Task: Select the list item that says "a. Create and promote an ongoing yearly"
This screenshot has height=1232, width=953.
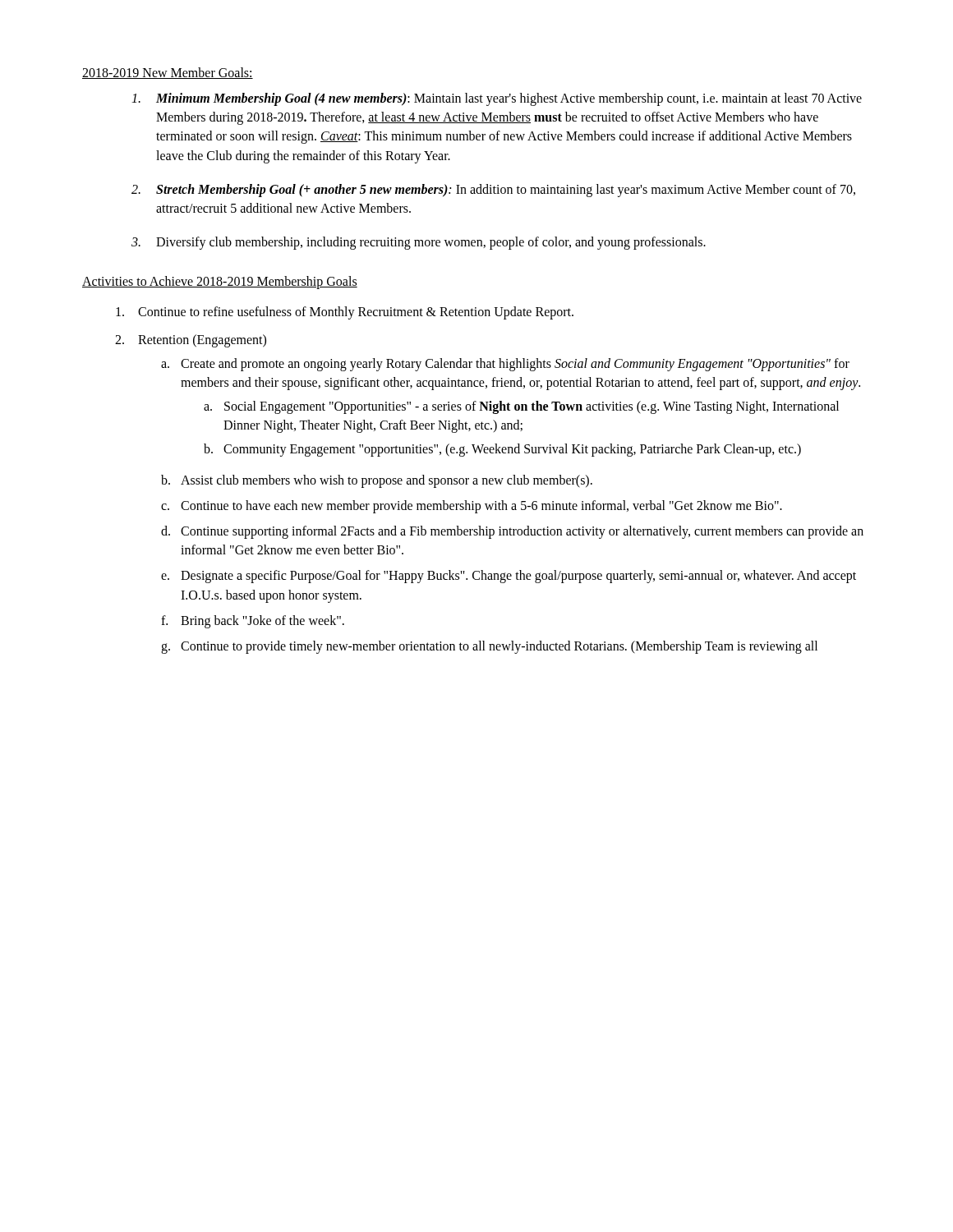Action: coord(516,409)
